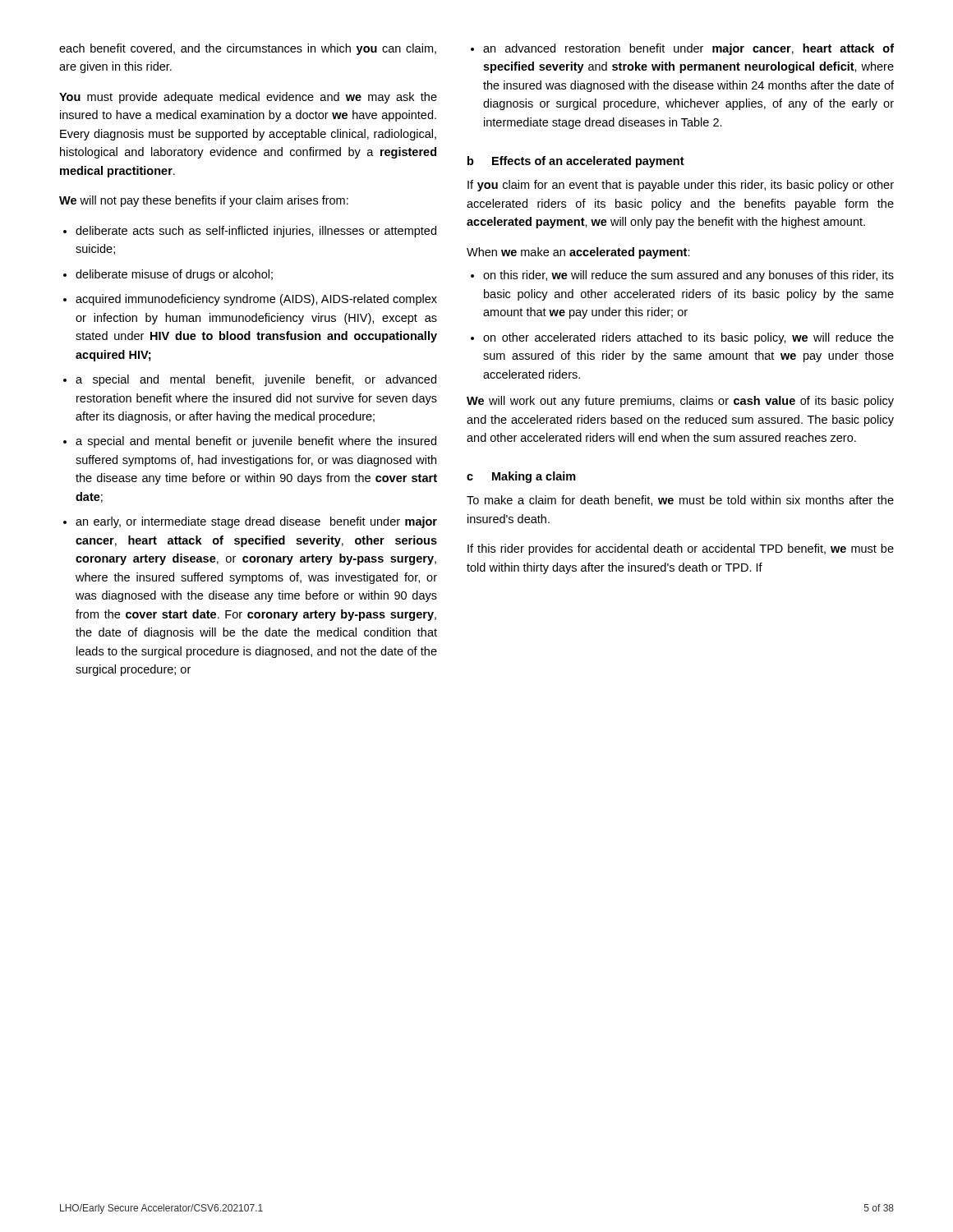Find the section header containing "b Effects of an"

click(x=575, y=161)
